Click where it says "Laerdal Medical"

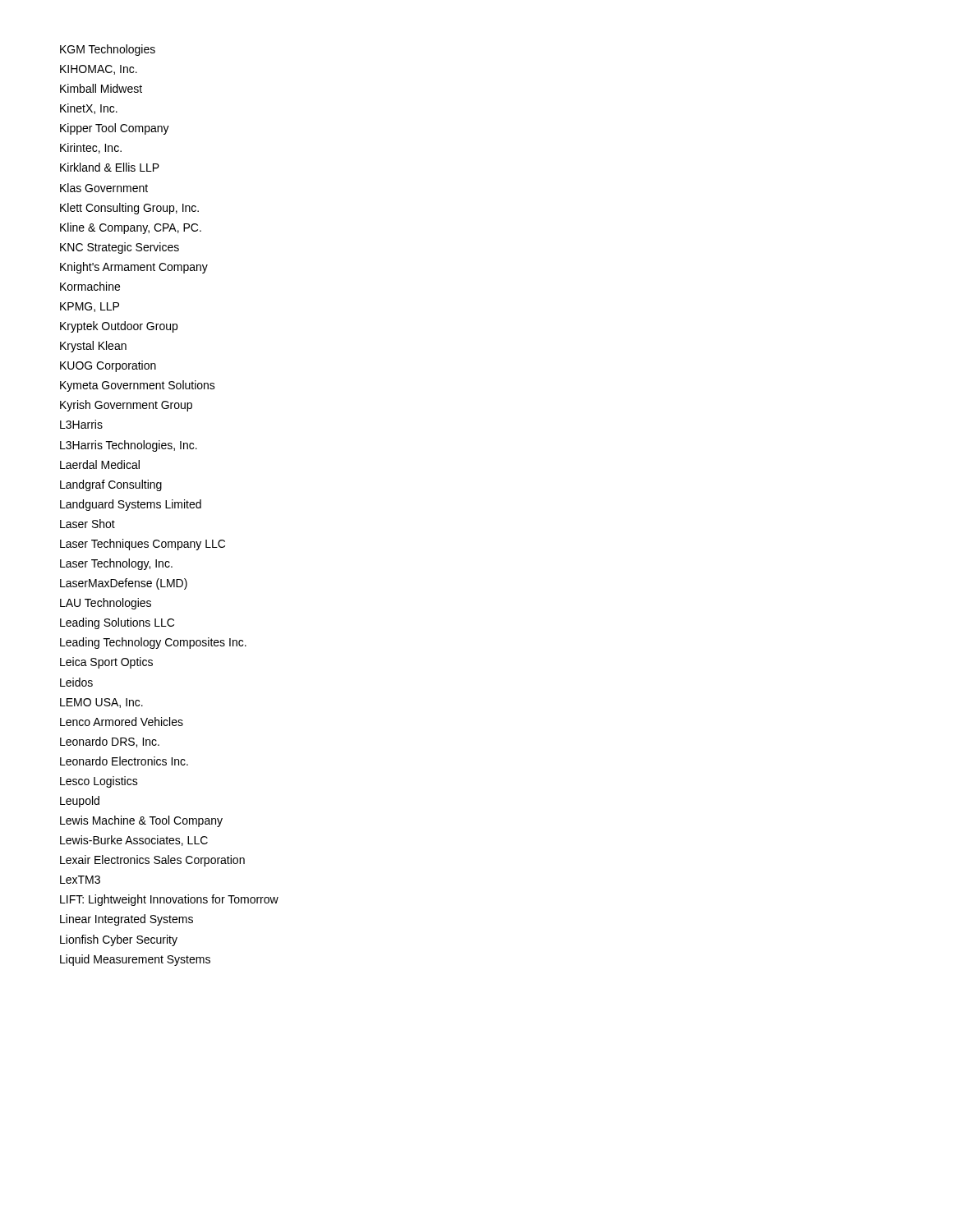pyautogui.click(x=100, y=465)
